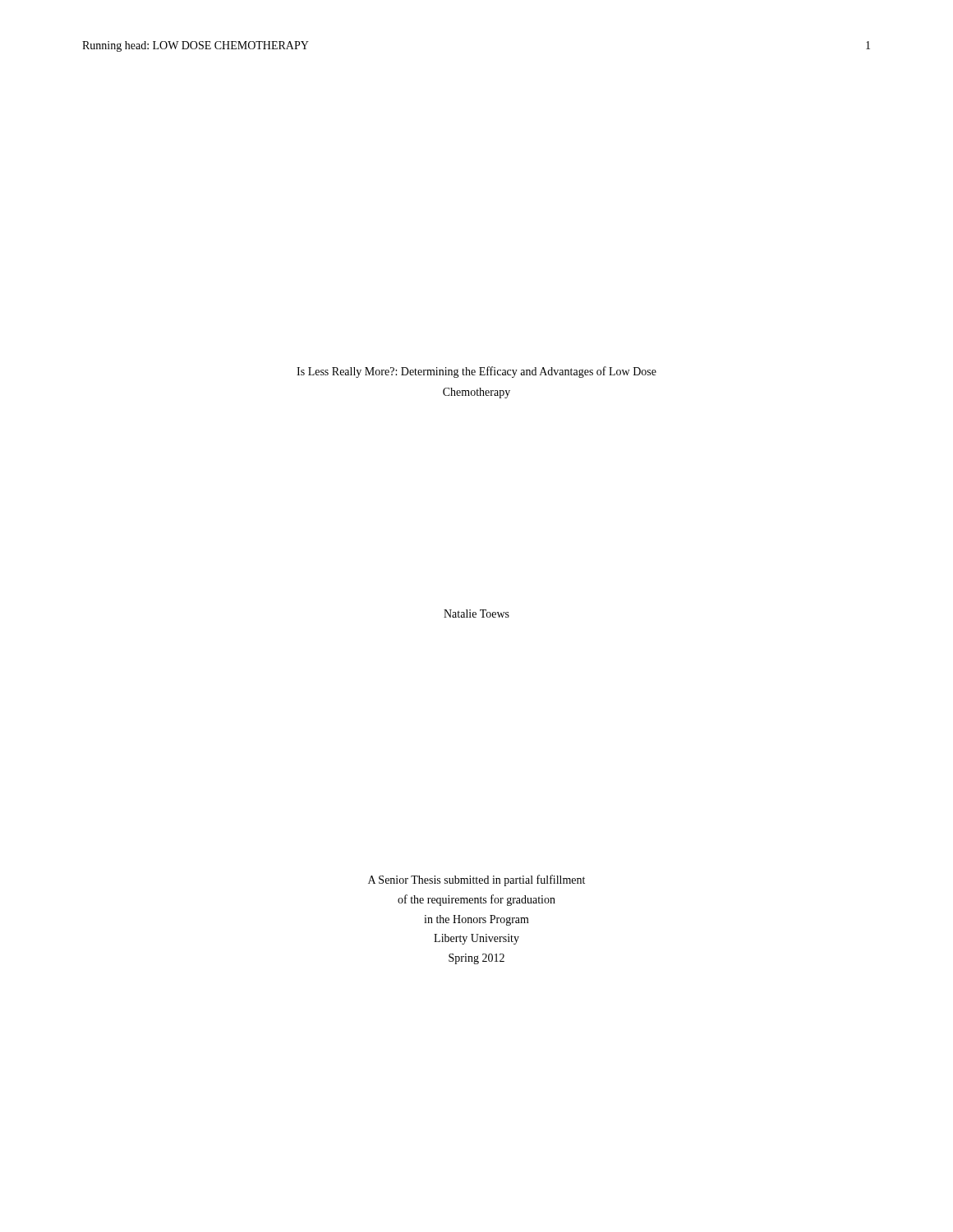The width and height of the screenshot is (953, 1232).
Task: Point to the title beginning "Is Less Really More?: Determining the"
Action: (476, 382)
